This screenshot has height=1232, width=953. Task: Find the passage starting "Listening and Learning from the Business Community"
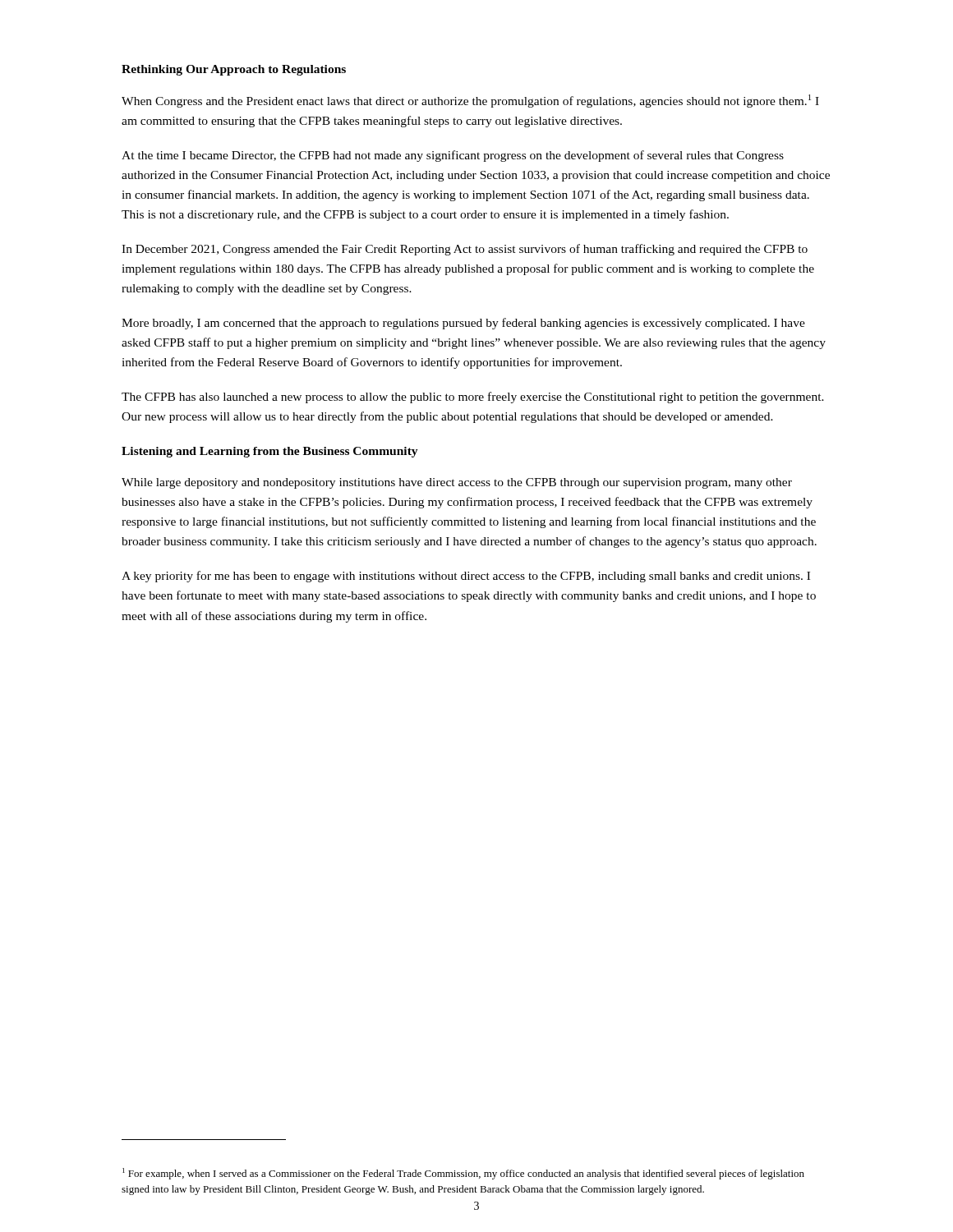pos(270,451)
